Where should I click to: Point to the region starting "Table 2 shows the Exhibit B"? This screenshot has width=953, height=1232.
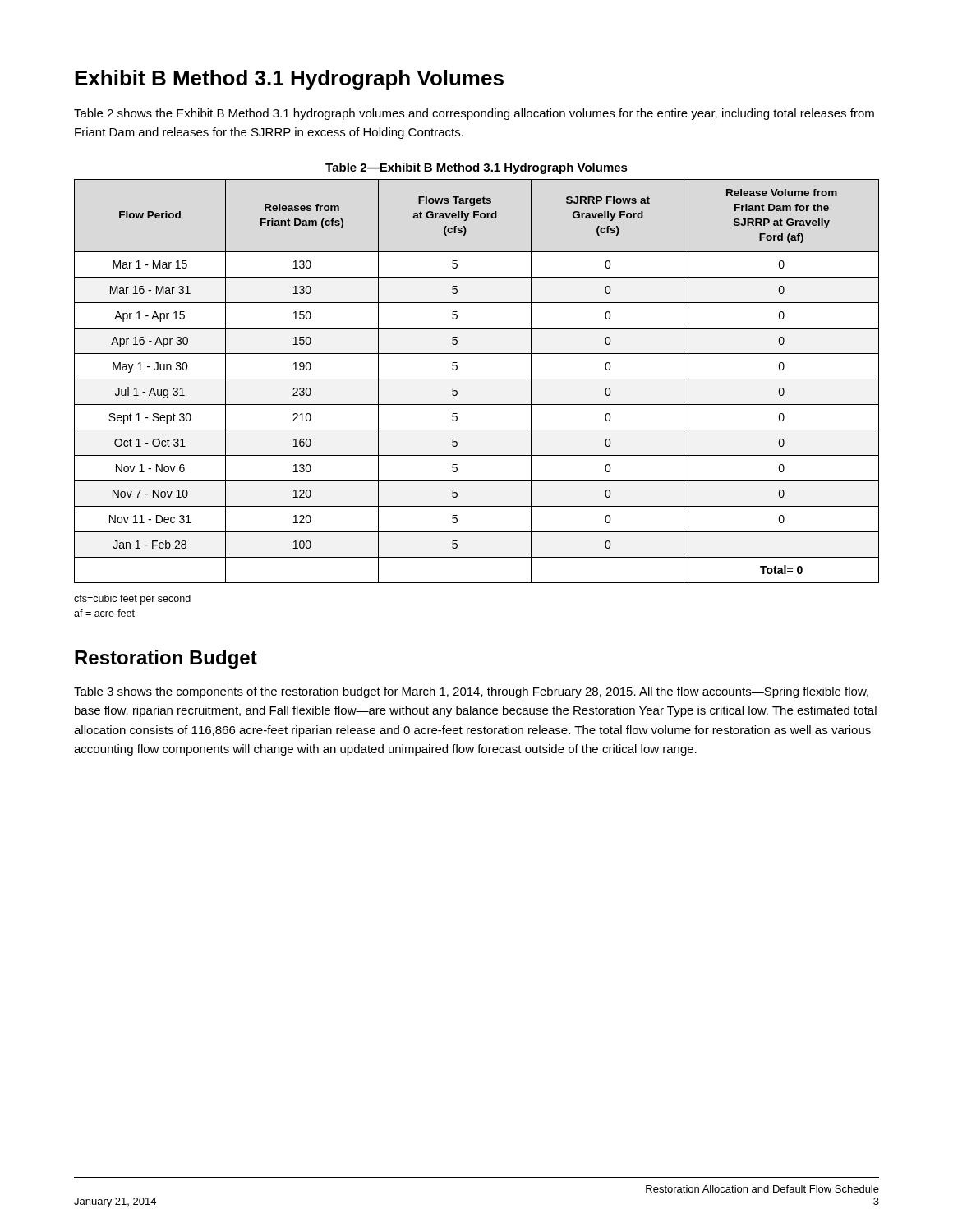[476, 123]
